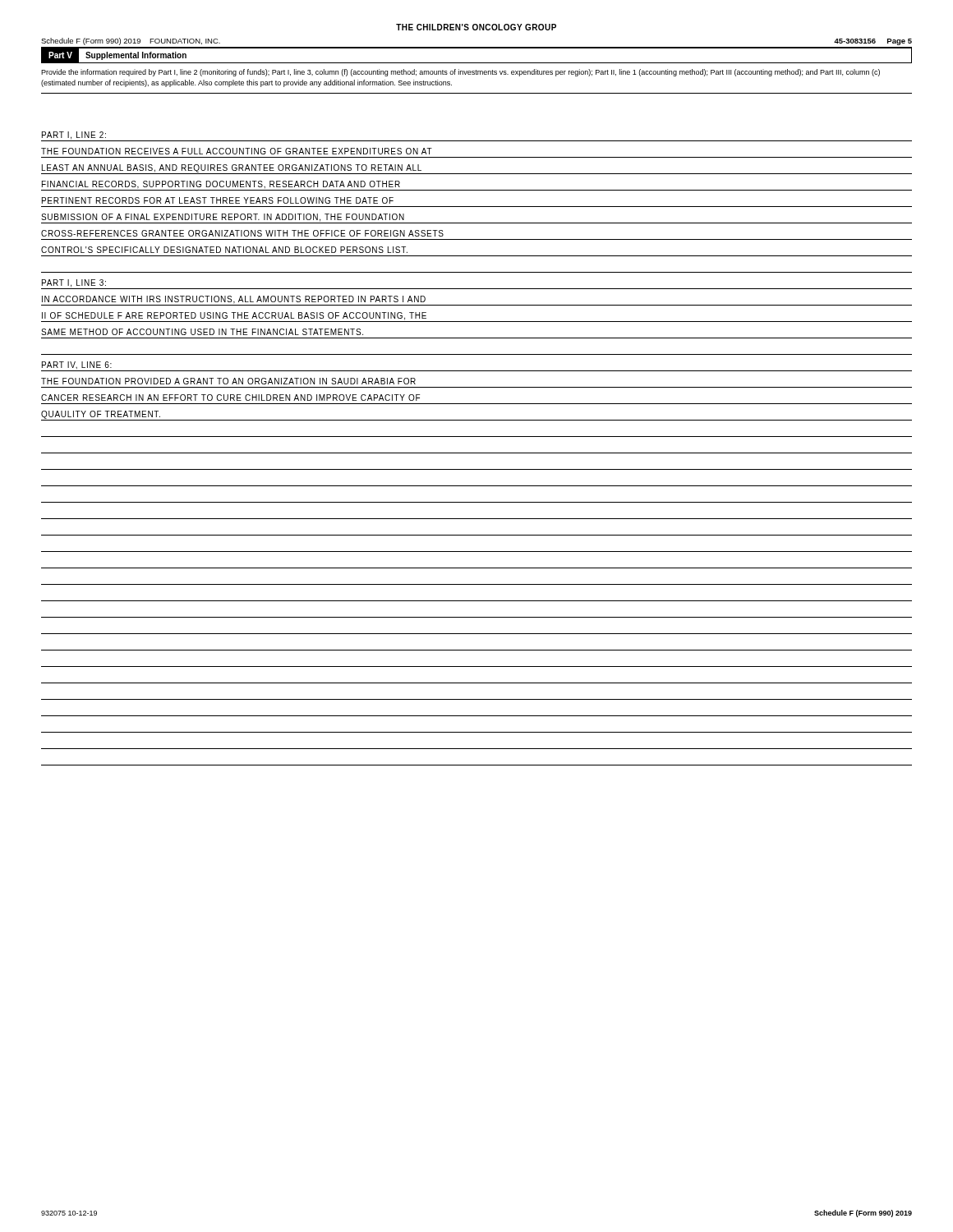953x1232 pixels.
Task: Point to the block beginning "SAME METHOD OF ACCOUNTING USED IN THE FINANCIAL"
Action: 203,332
